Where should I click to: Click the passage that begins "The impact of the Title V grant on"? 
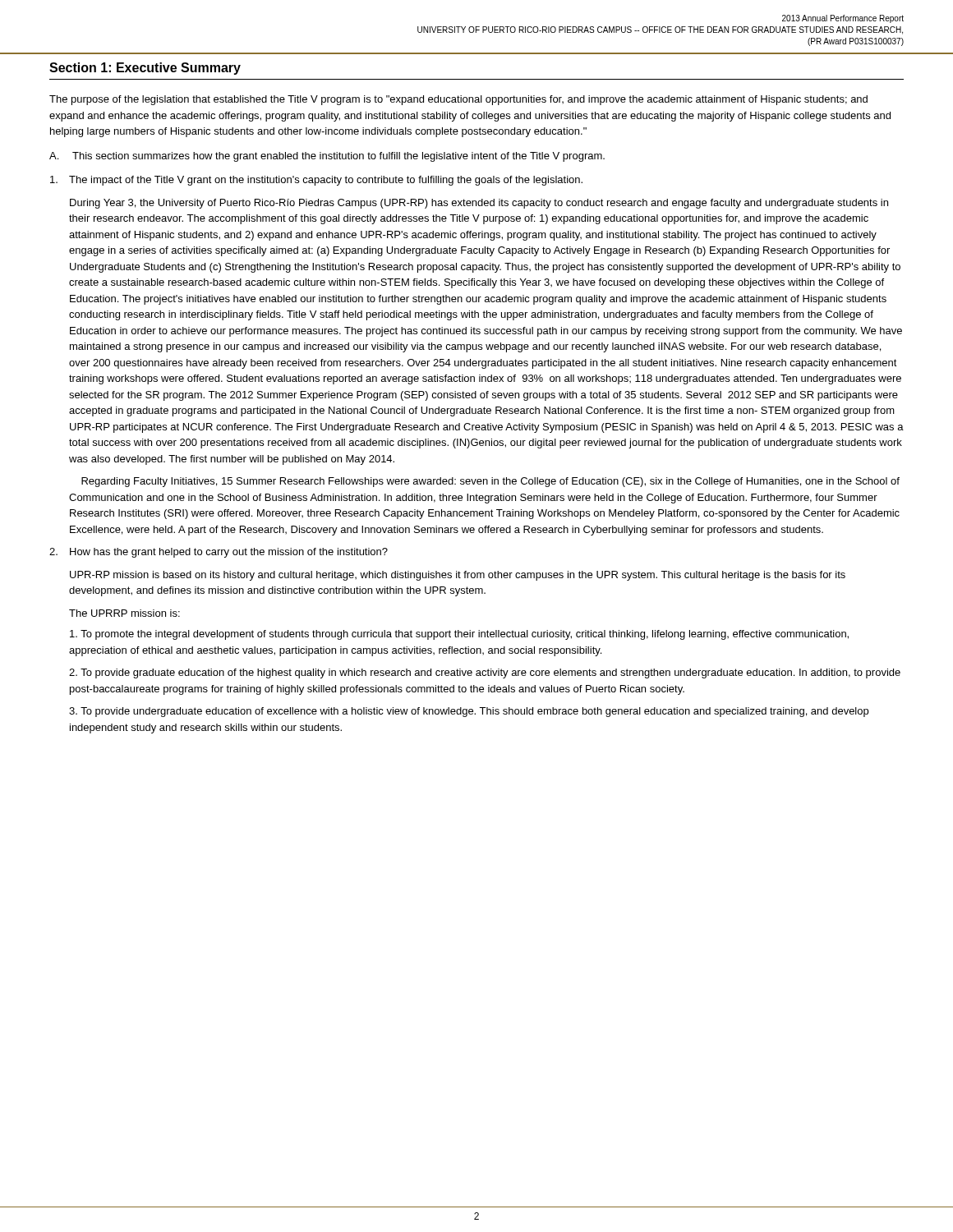[x=316, y=180]
